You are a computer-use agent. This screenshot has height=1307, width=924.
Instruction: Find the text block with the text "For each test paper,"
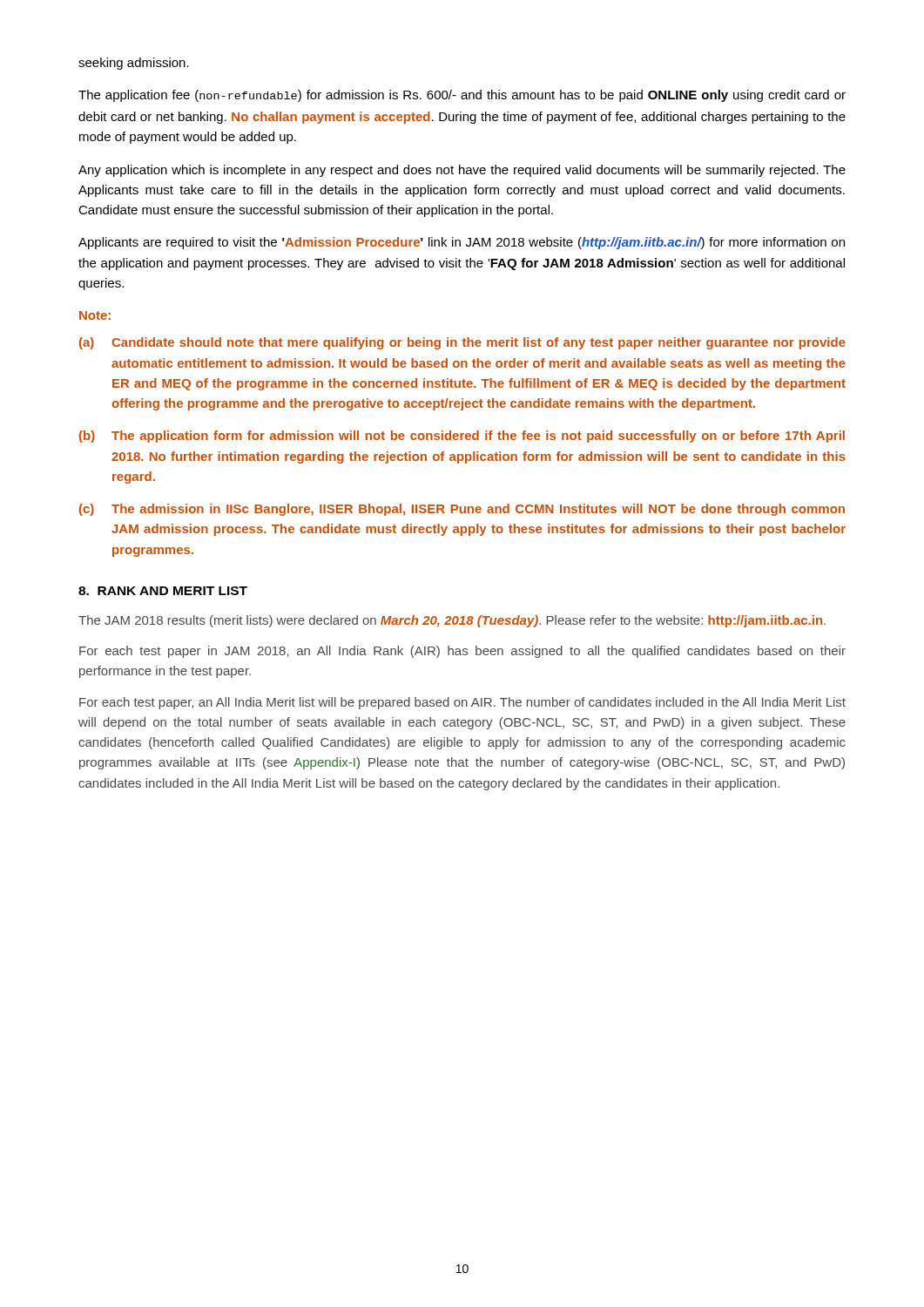[462, 742]
